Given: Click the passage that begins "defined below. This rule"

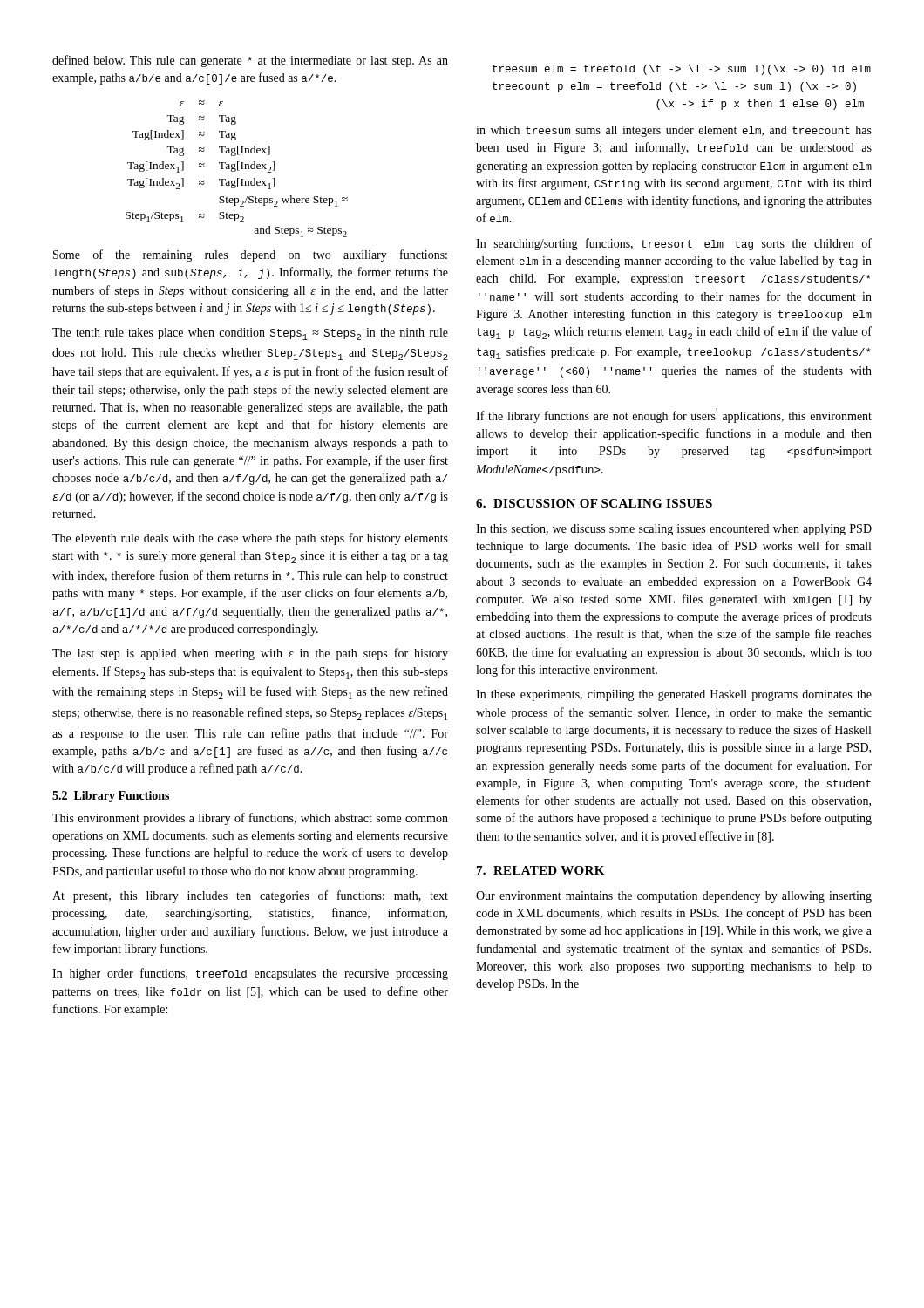Looking at the screenshot, I should tap(250, 70).
